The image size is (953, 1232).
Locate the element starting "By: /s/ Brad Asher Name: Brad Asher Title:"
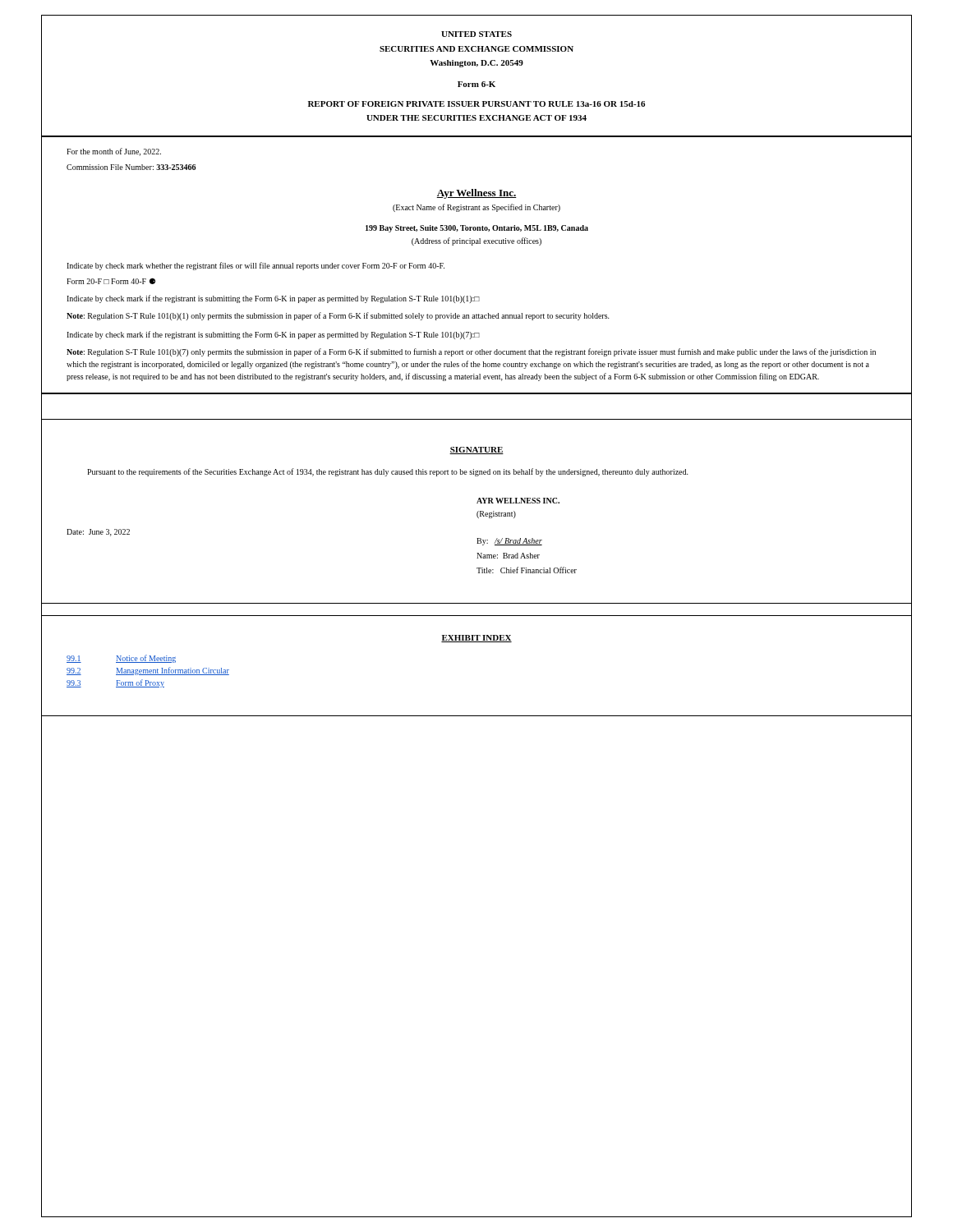tap(527, 556)
